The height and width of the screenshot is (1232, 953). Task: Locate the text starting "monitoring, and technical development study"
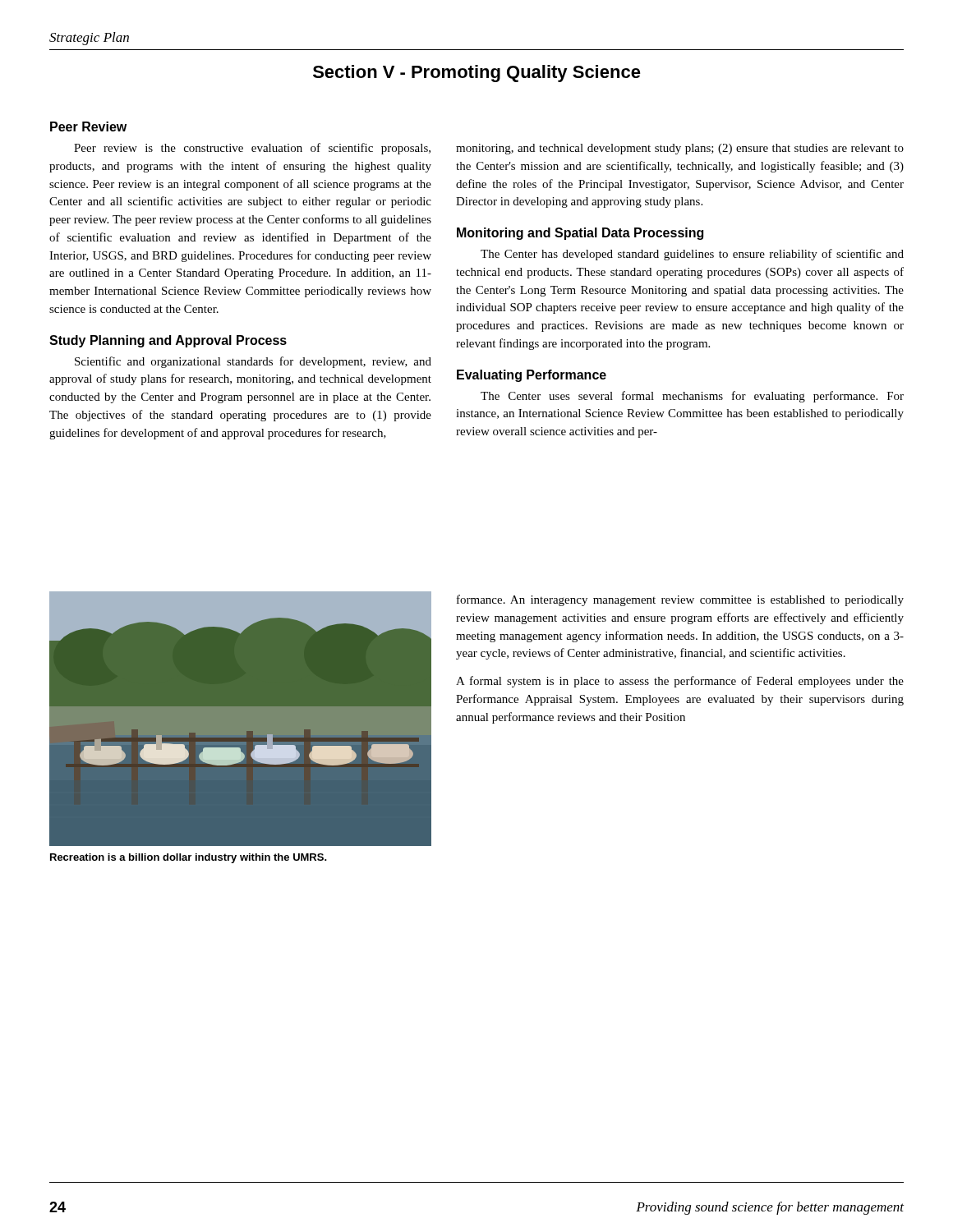pyautogui.click(x=680, y=175)
